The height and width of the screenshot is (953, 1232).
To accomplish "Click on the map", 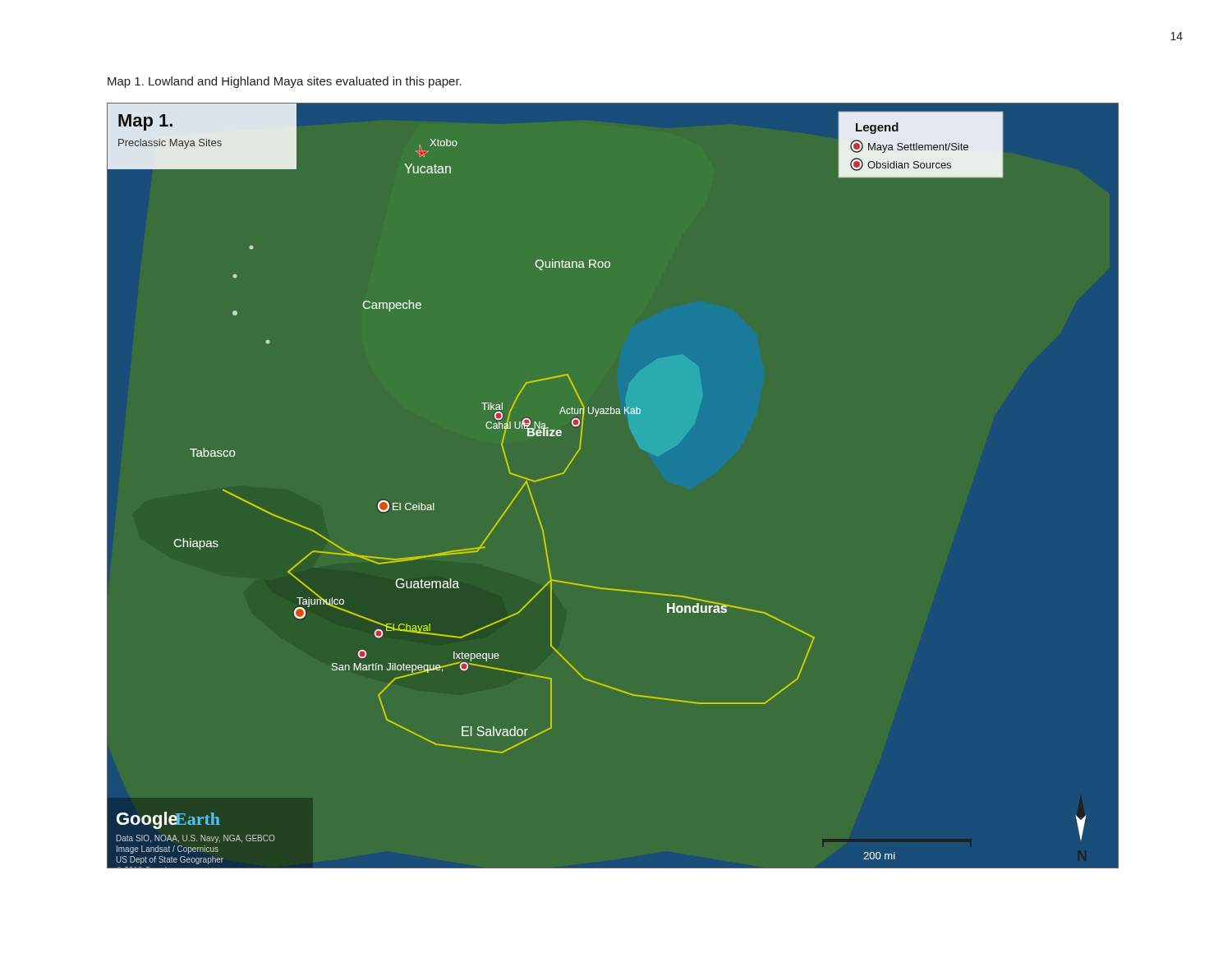I will pos(613,486).
